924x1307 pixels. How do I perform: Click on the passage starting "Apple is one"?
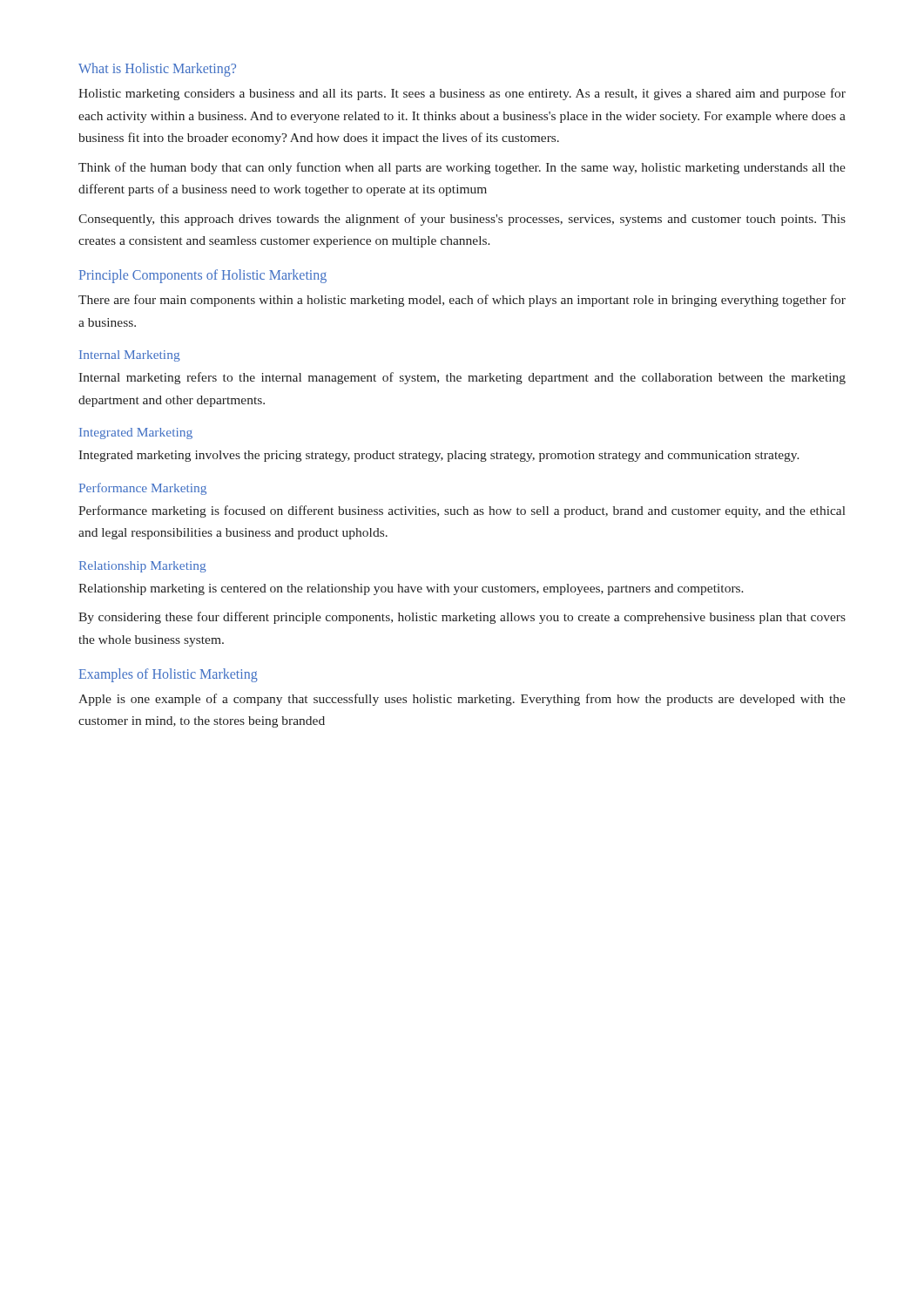click(462, 709)
